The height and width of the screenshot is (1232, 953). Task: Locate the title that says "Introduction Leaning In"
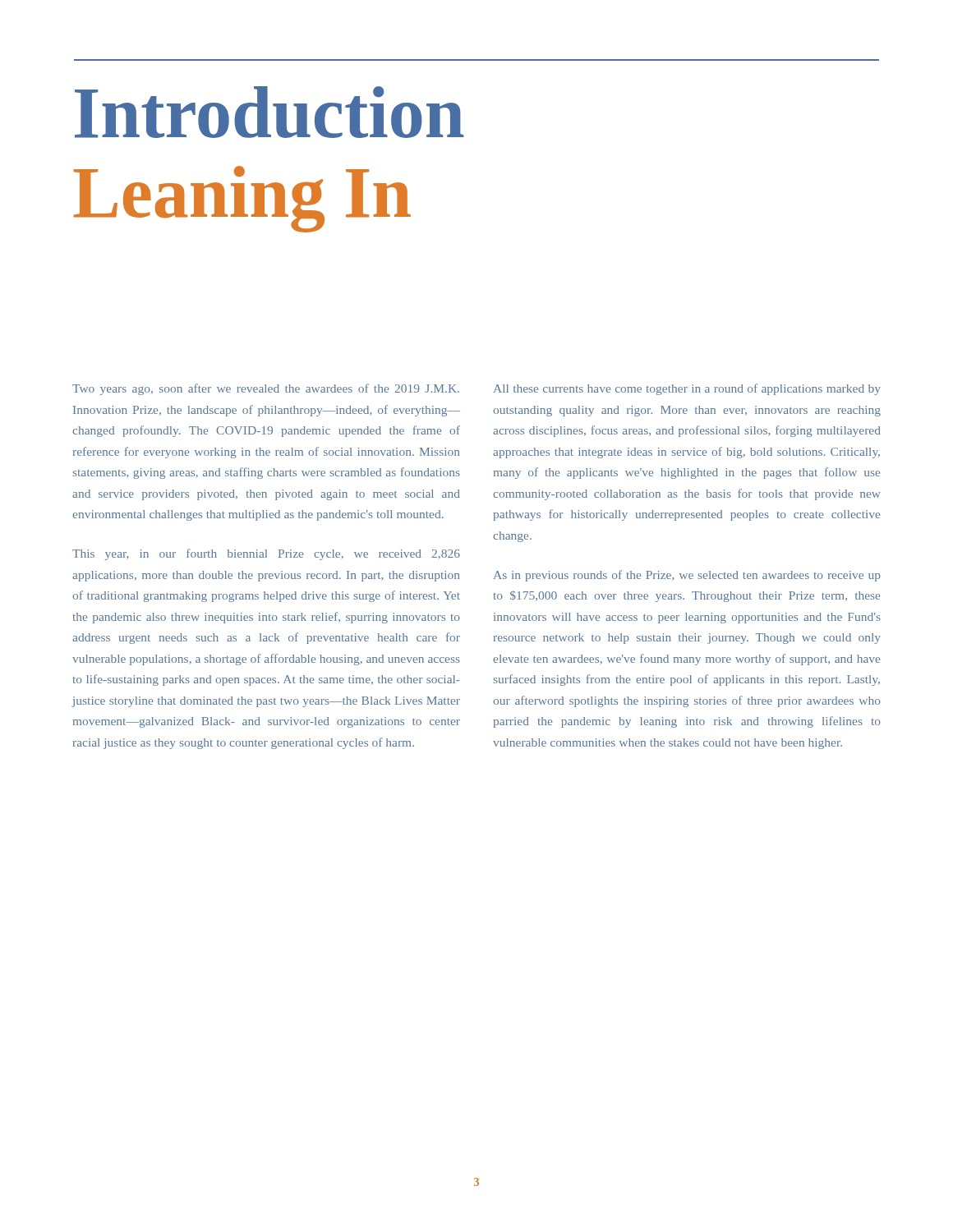tap(476, 153)
